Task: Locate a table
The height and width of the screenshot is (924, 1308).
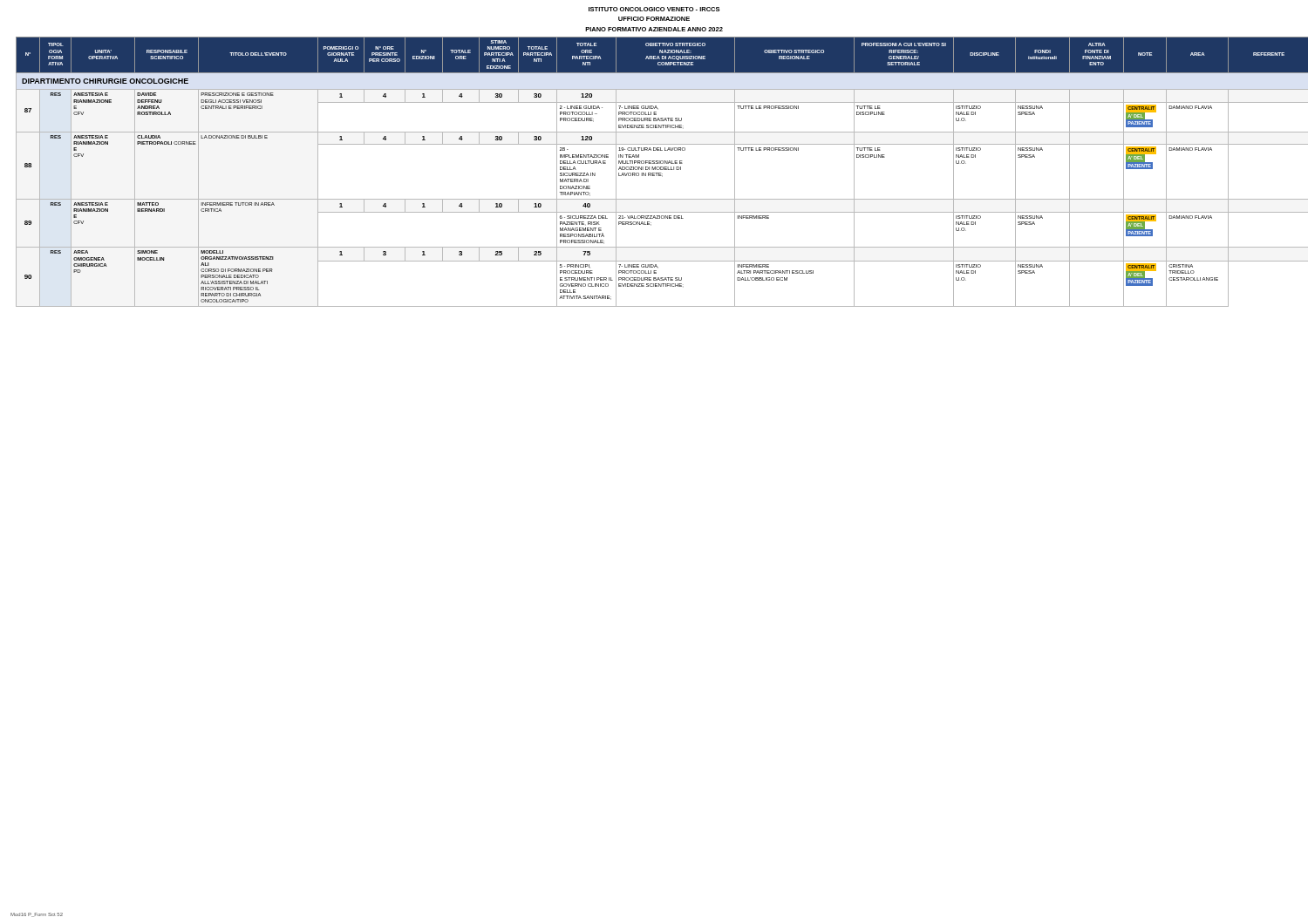Action: coord(654,172)
